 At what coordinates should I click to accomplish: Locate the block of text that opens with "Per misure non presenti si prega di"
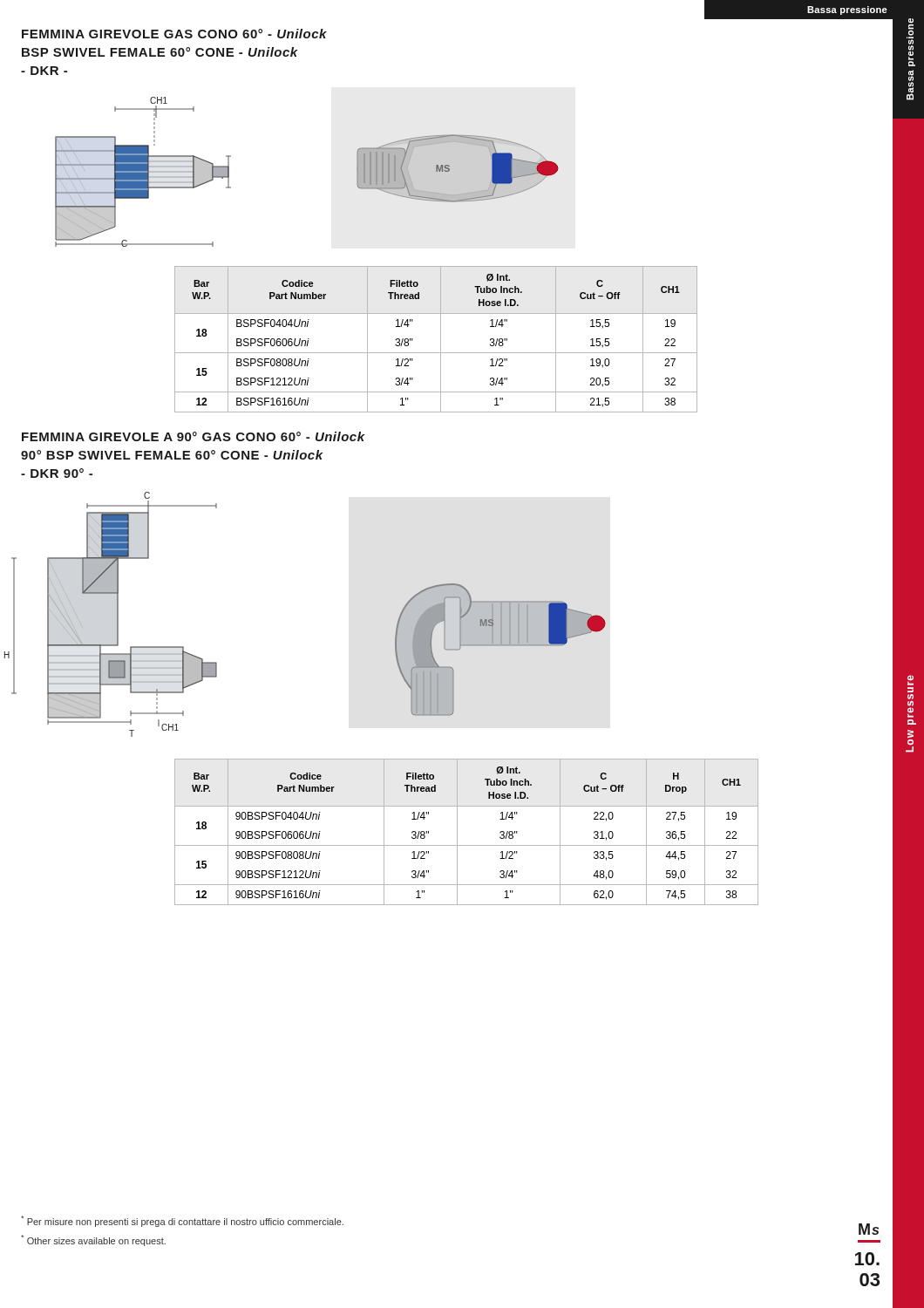coord(335,1220)
